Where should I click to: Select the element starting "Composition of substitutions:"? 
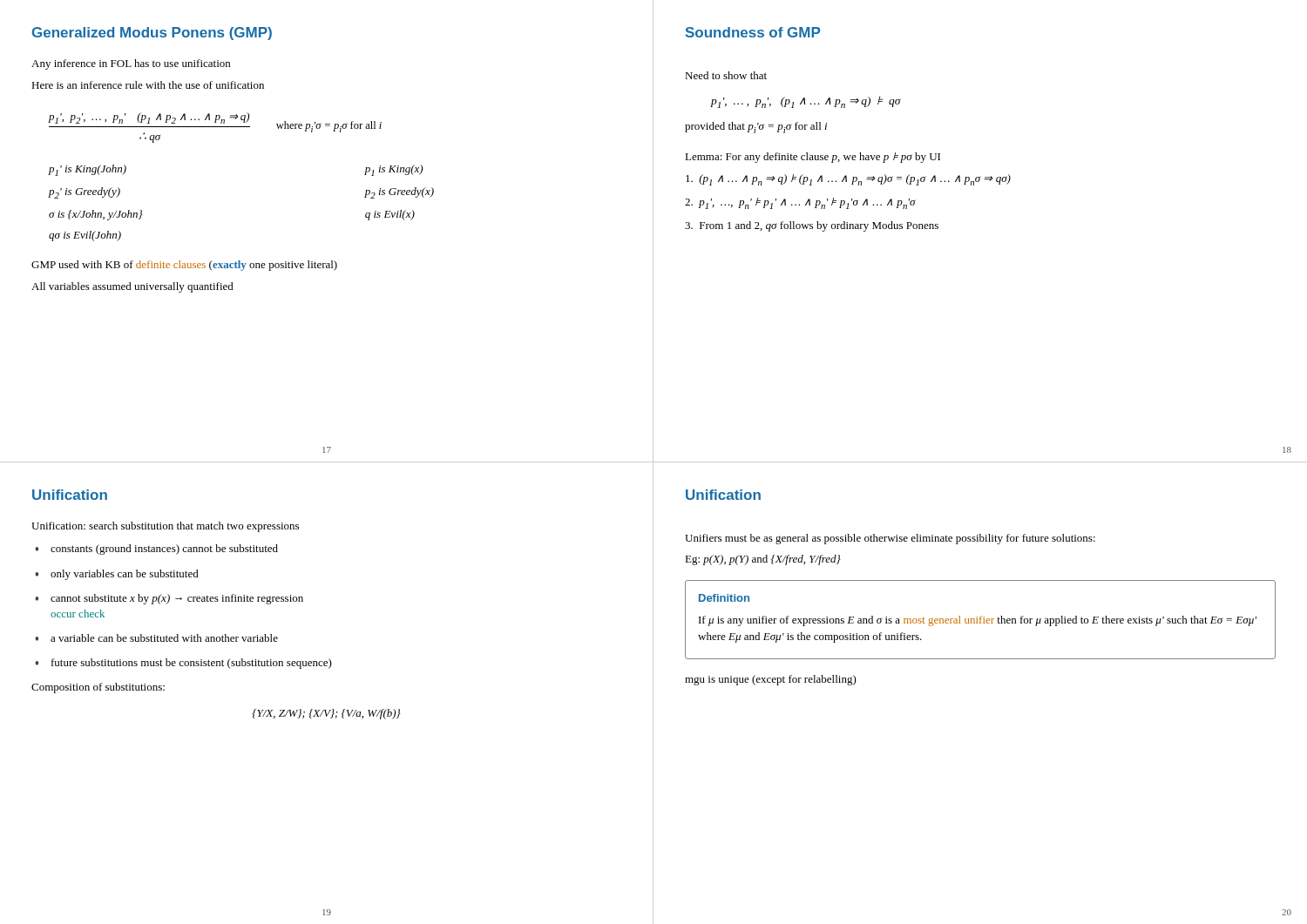98,688
